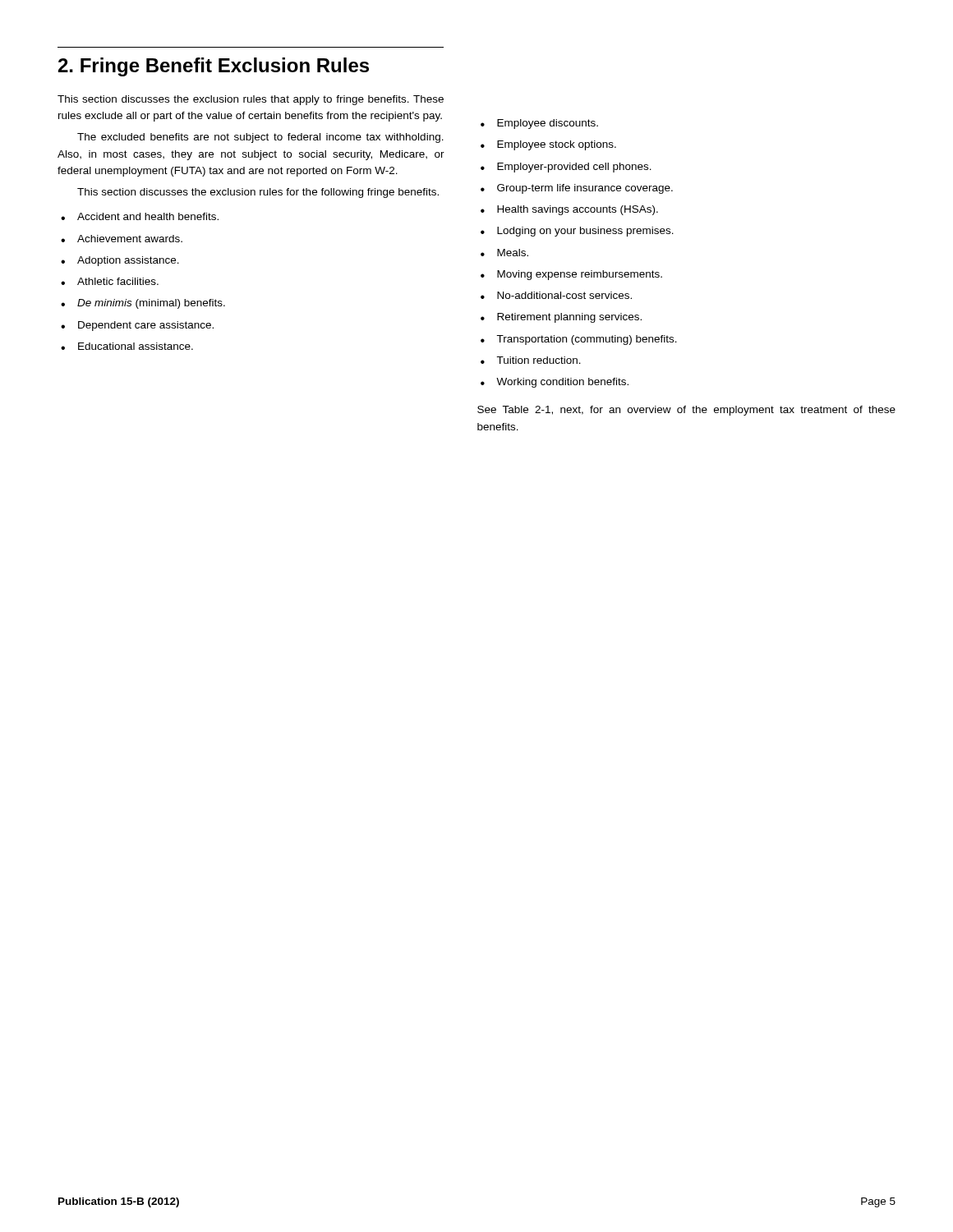Point to the text starting "Health savings accounts (HSAs)."
This screenshot has width=953, height=1232.
(x=569, y=210)
